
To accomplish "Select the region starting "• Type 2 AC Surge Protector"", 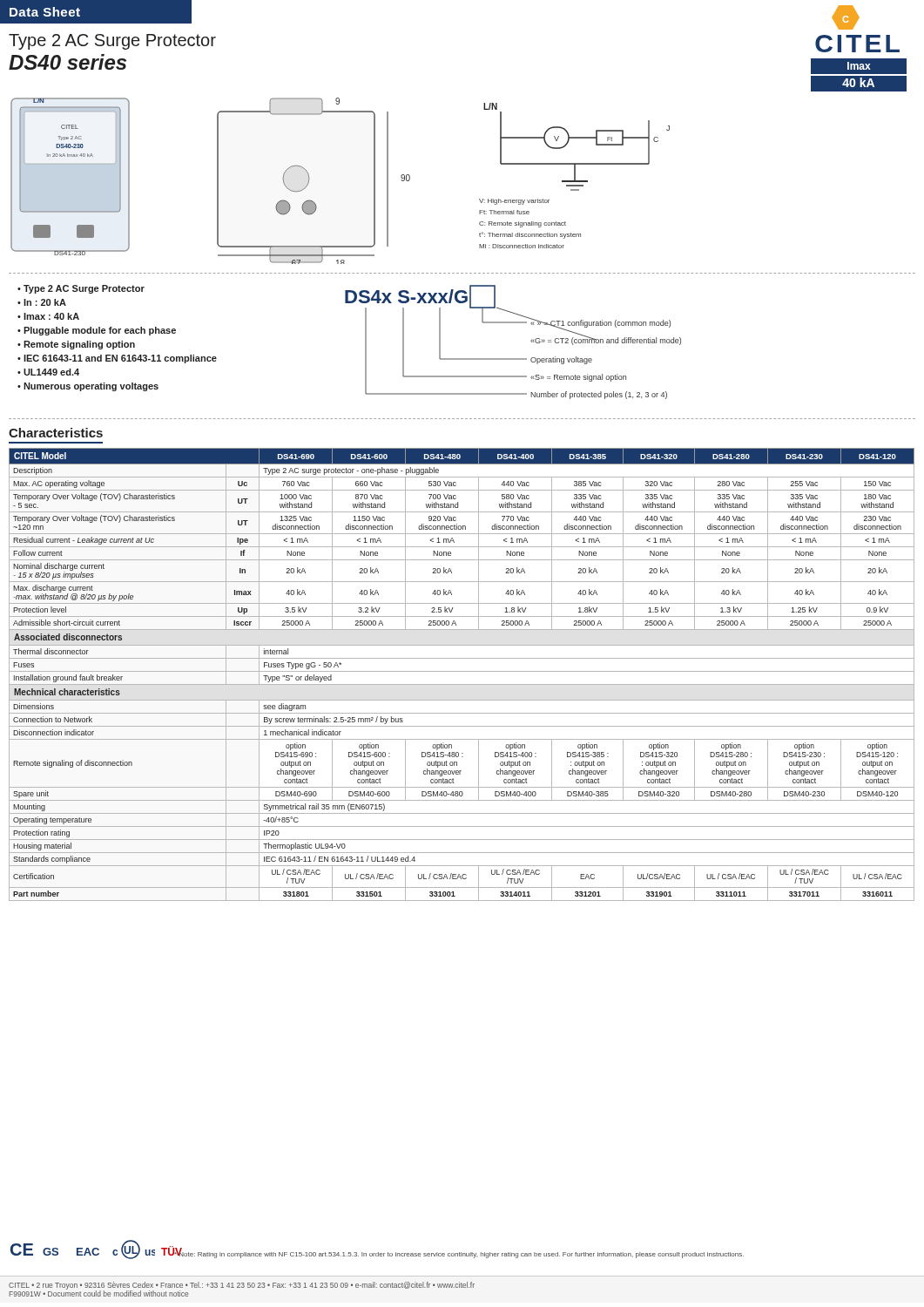I will click(x=81, y=288).
